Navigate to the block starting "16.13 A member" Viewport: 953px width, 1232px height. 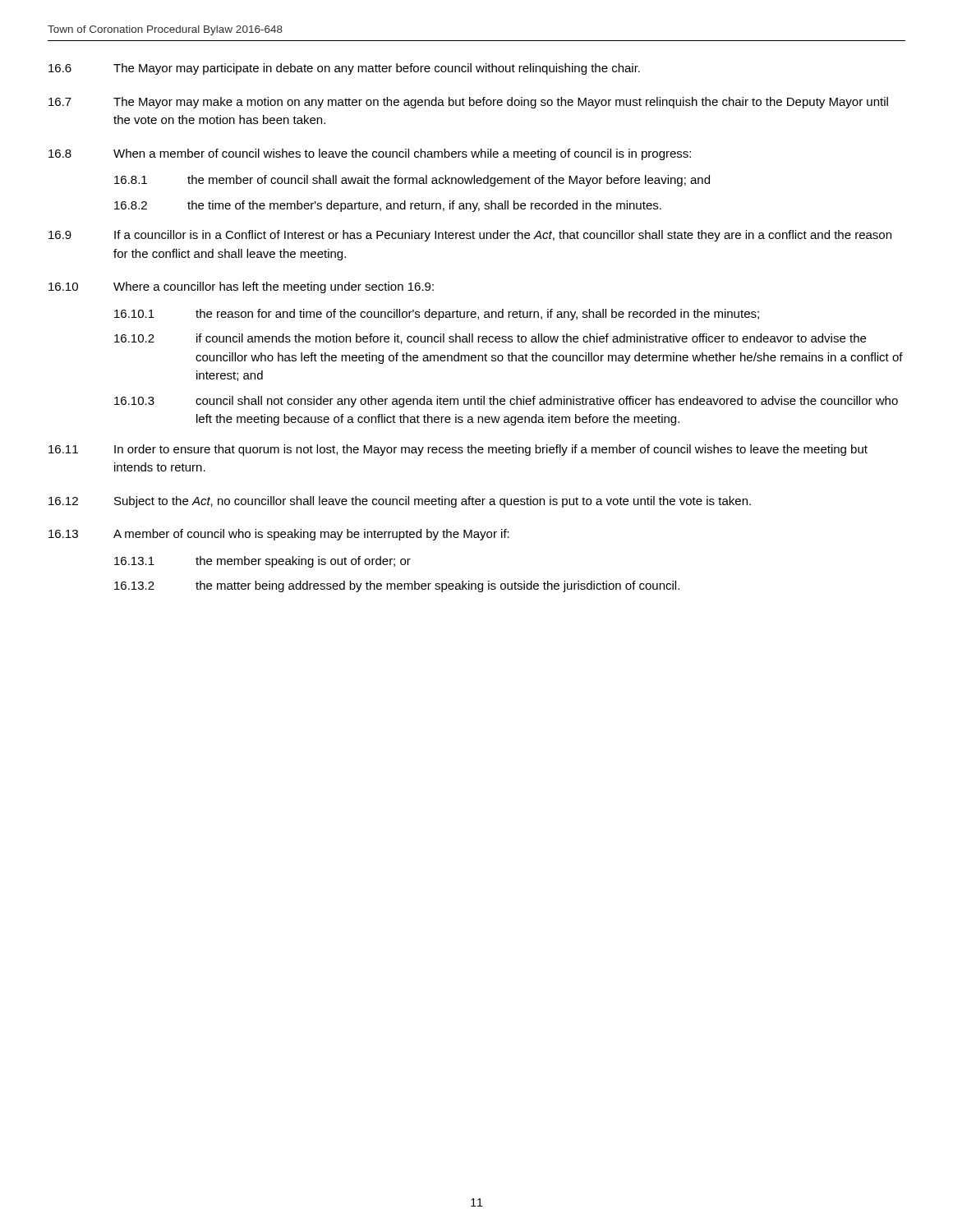point(279,535)
